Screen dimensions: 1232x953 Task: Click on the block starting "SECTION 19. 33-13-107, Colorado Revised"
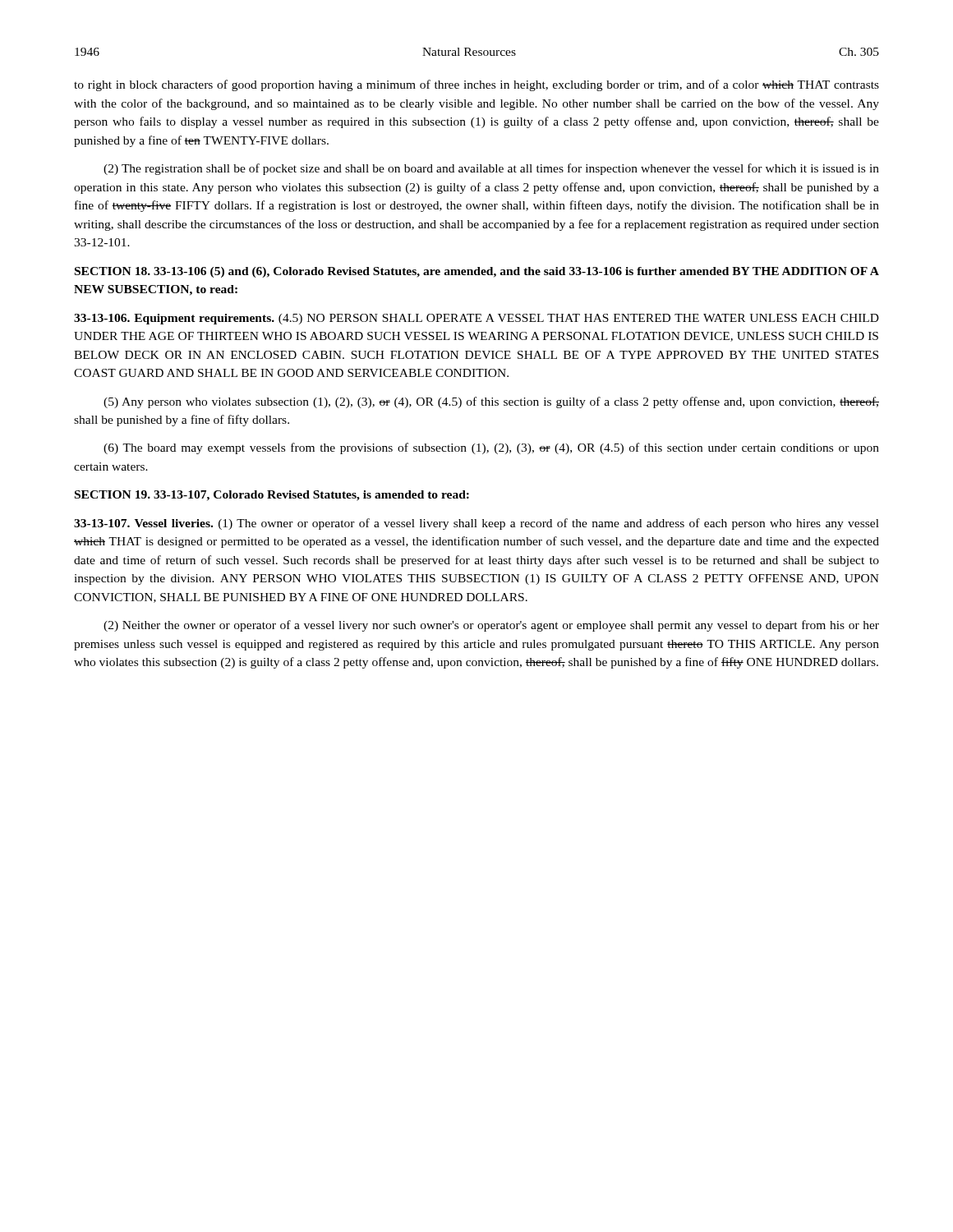pos(272,494)
